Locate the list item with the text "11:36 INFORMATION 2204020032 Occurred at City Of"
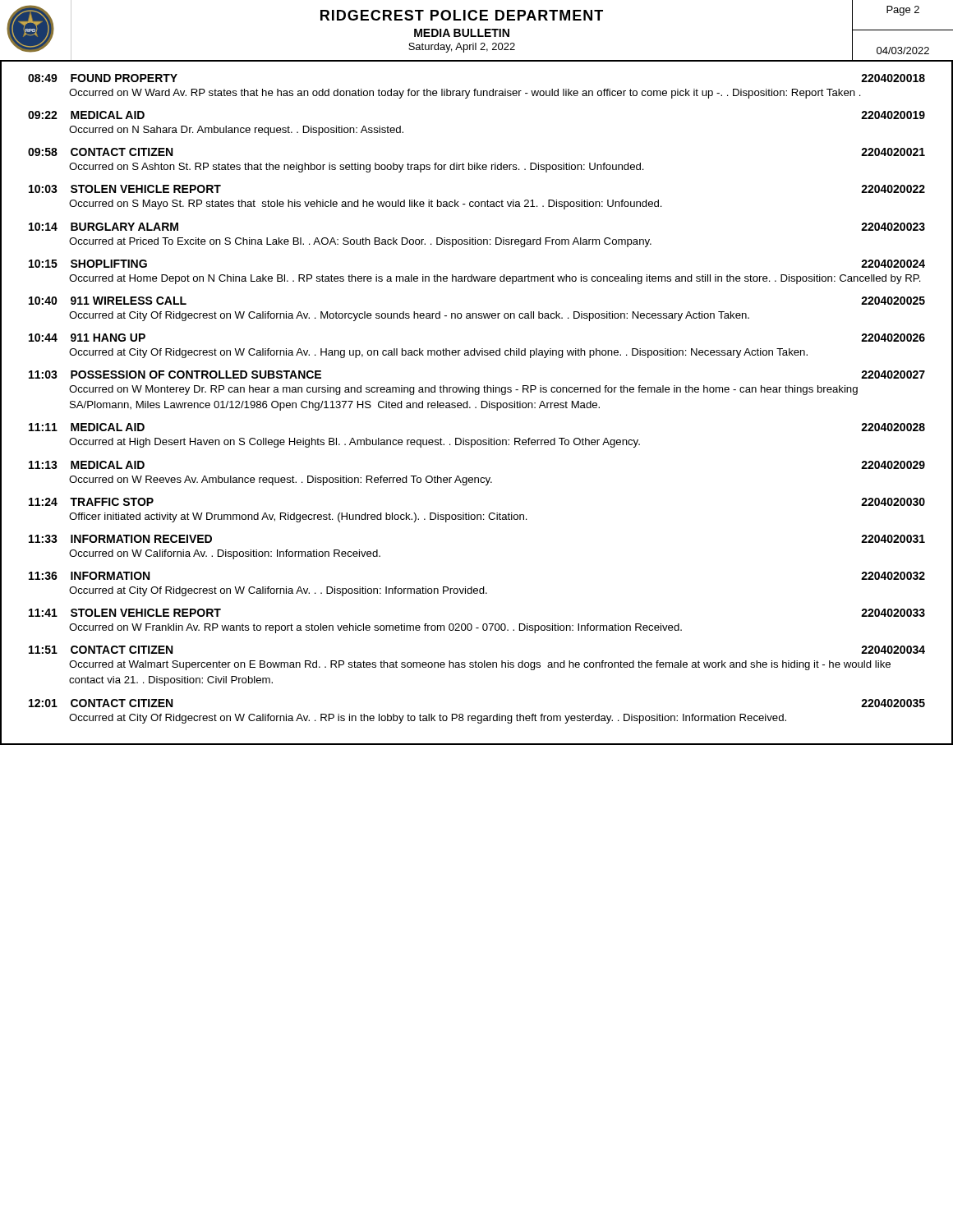The image size is (953, 1232). (x=476, y=584)
